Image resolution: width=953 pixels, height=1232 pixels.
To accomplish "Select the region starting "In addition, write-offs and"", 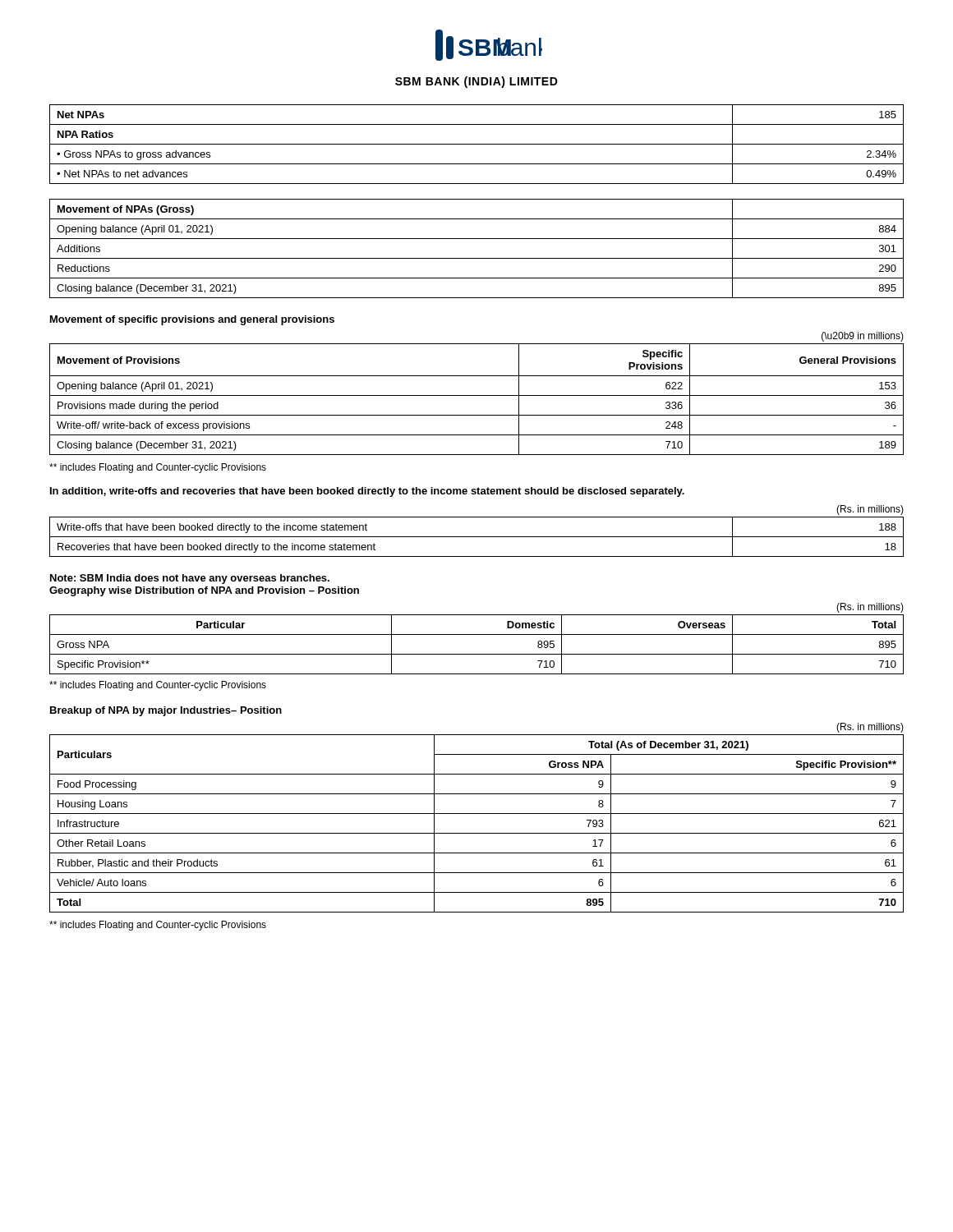I will coord(367,491).
